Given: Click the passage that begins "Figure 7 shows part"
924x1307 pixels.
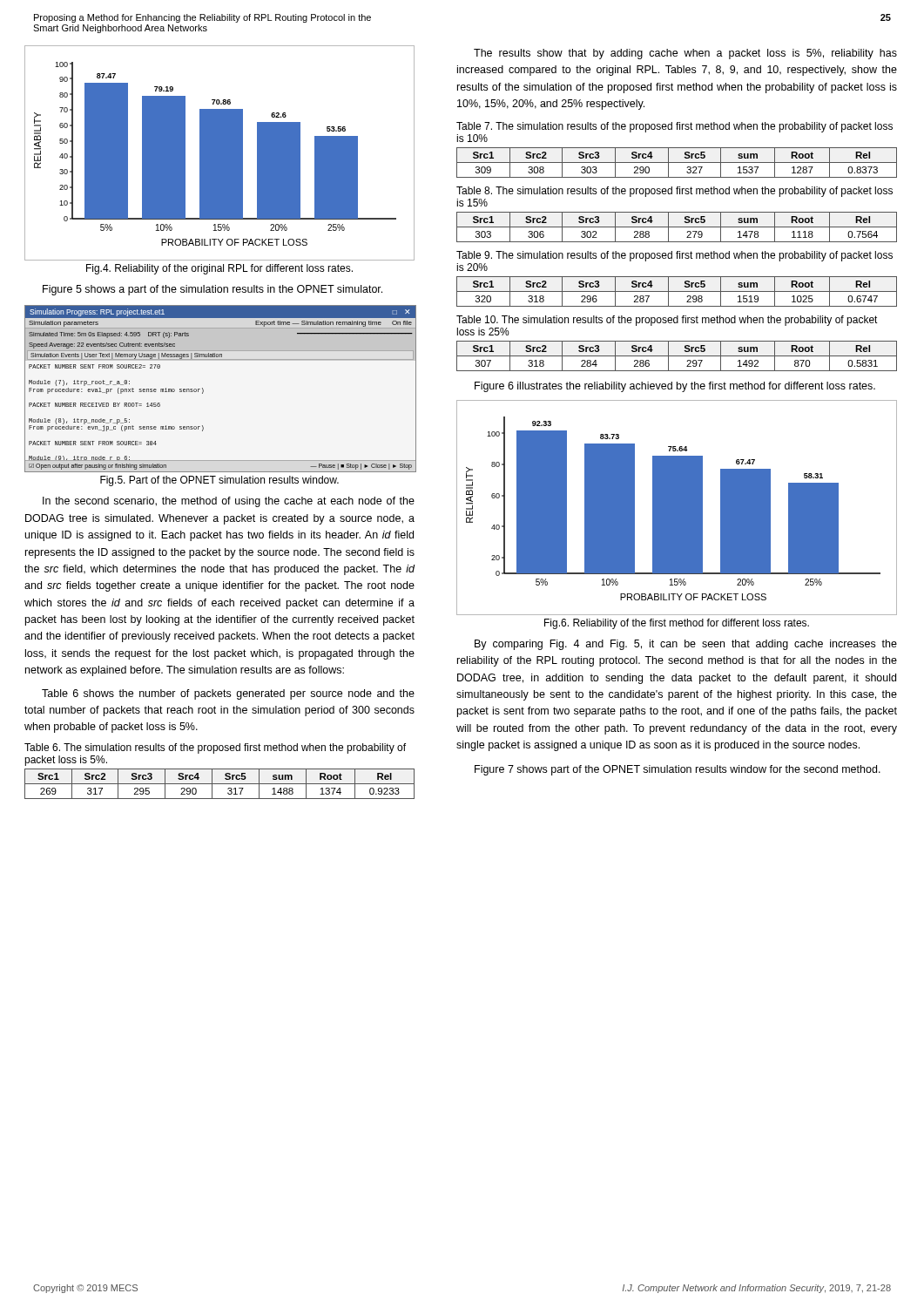Looking at the screenshot, I should (x=677, y=769).
